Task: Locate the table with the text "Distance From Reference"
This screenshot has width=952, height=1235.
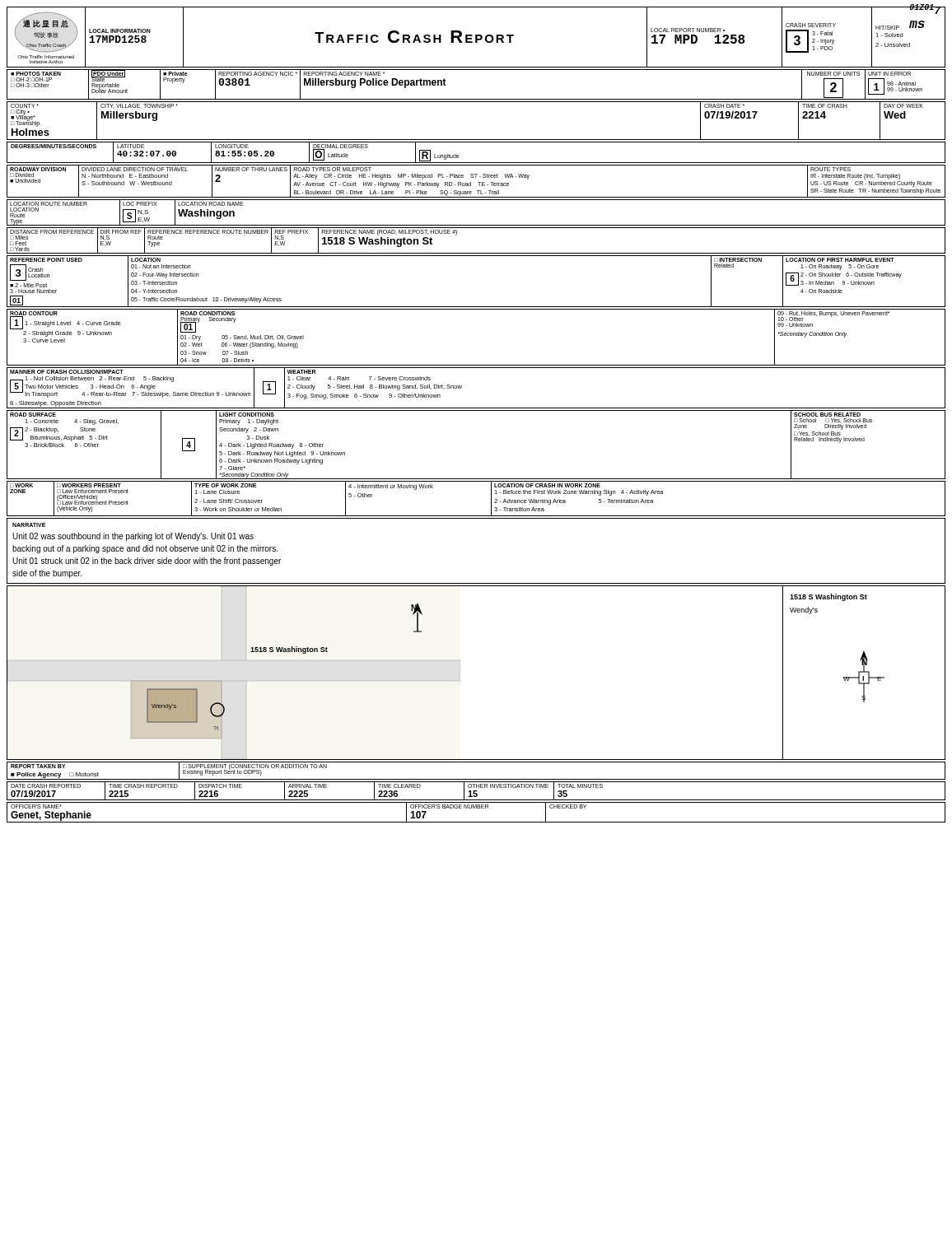Action: point(476,241)
